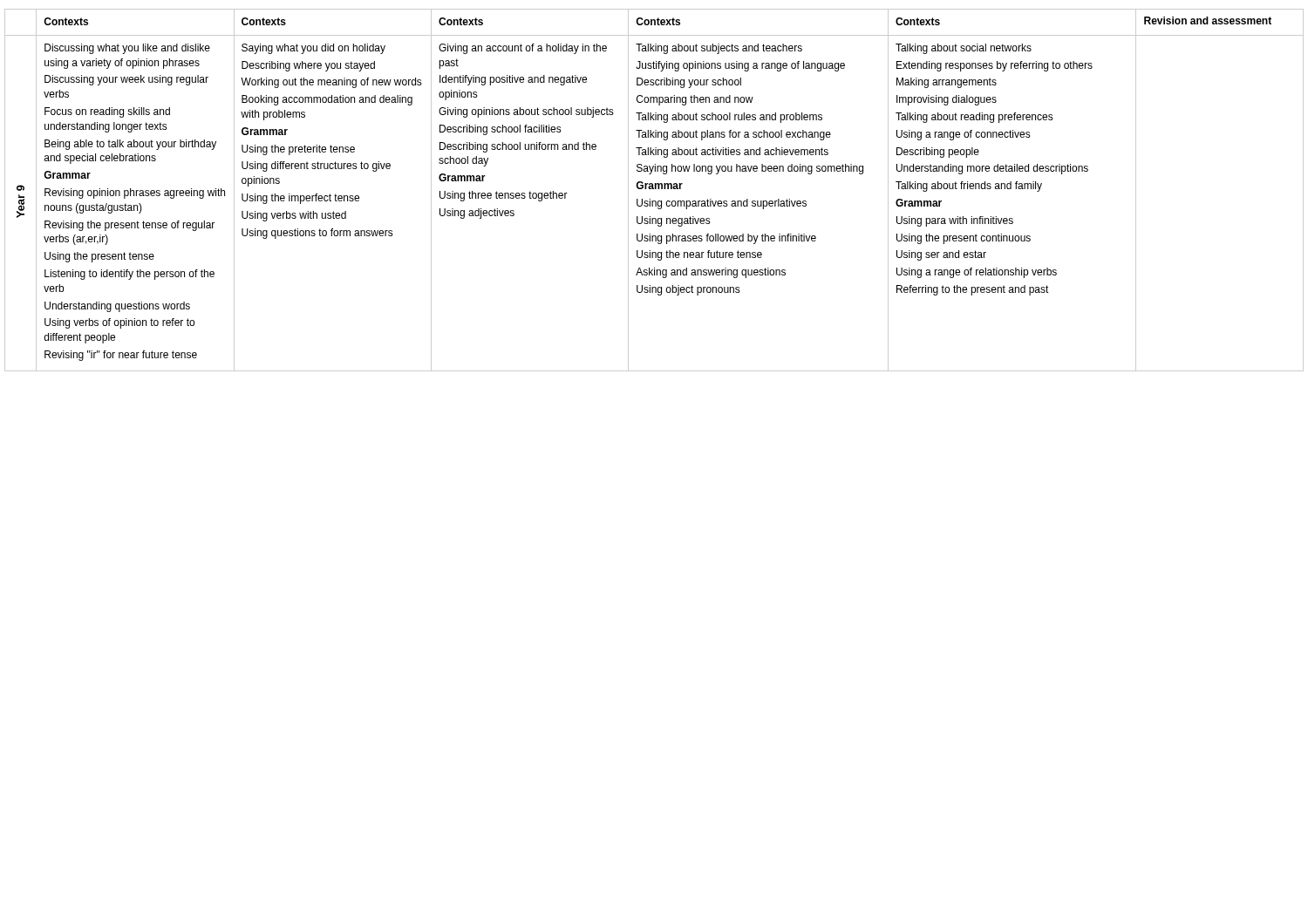The height and width of the screenshot is (924, 1308).
Task: Find the table that mentions "Giving an account of"
Action: coord(654,462)
